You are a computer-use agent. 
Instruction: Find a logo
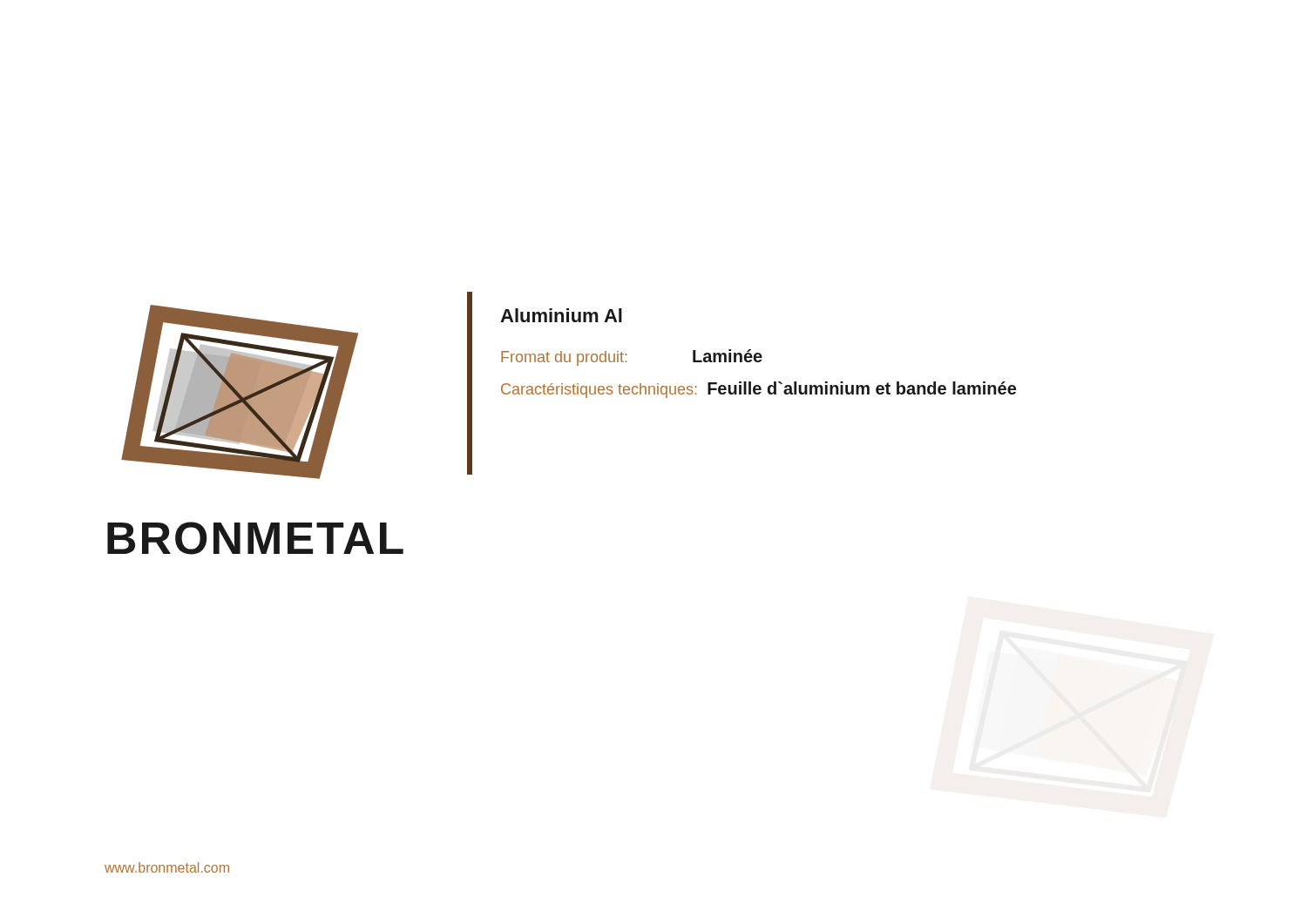(x=253, y=430)
